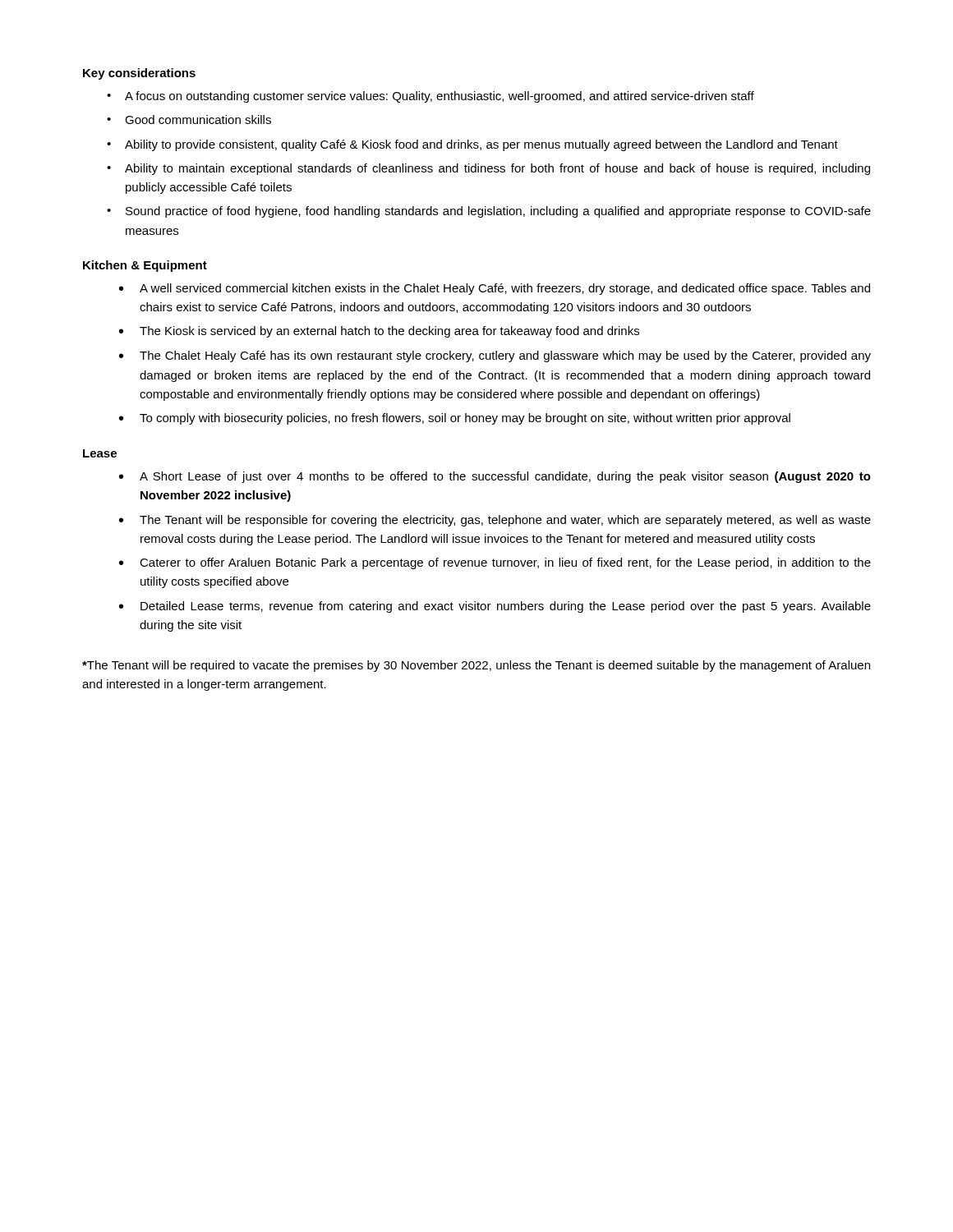Locate the text block that reads "The Tenant will be required to vacate"

coord(476,674)
